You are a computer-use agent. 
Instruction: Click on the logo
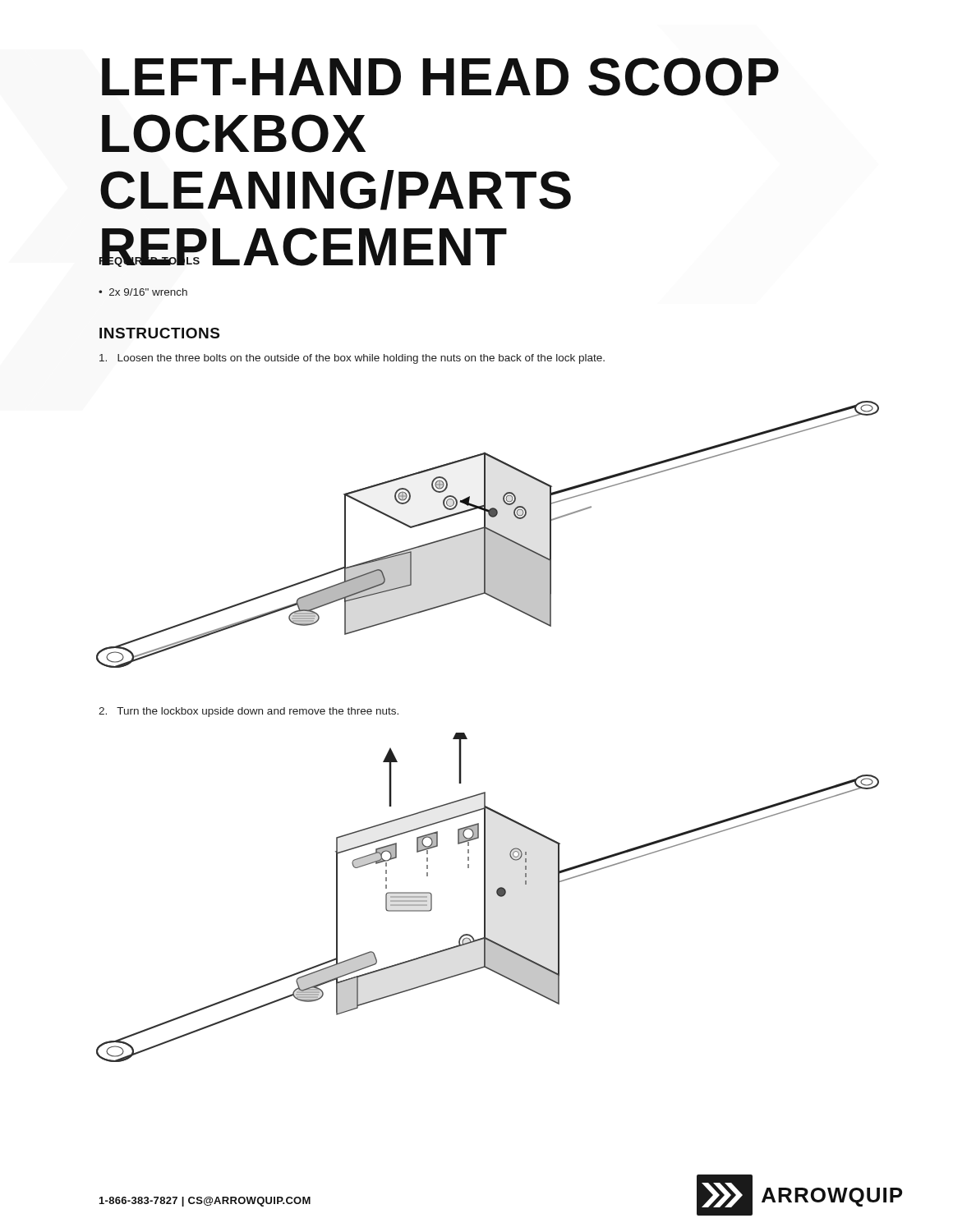click(x=800, y=1195)
